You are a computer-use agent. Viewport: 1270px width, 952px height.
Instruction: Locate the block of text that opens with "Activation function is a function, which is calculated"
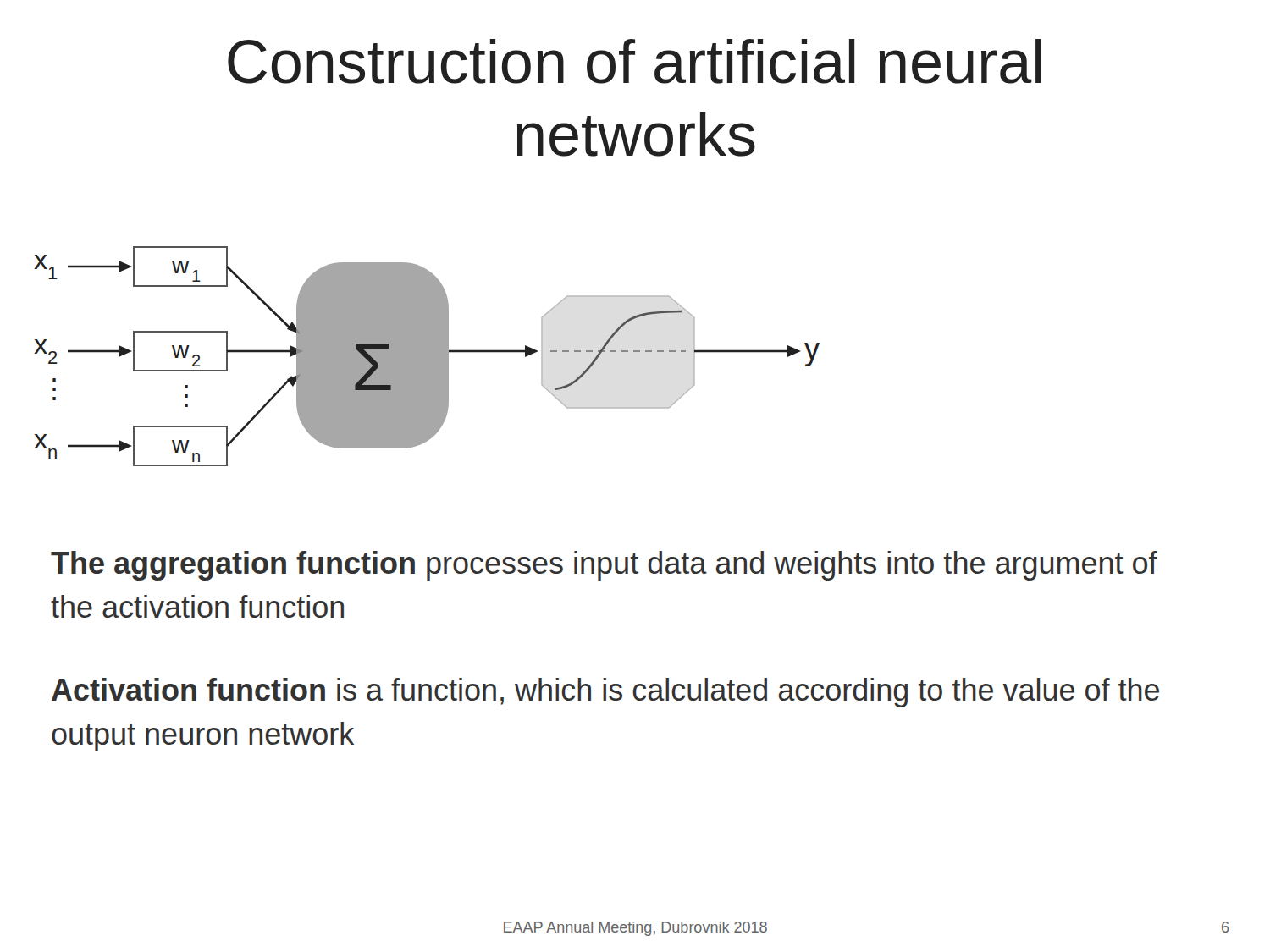tap(606, 712)
